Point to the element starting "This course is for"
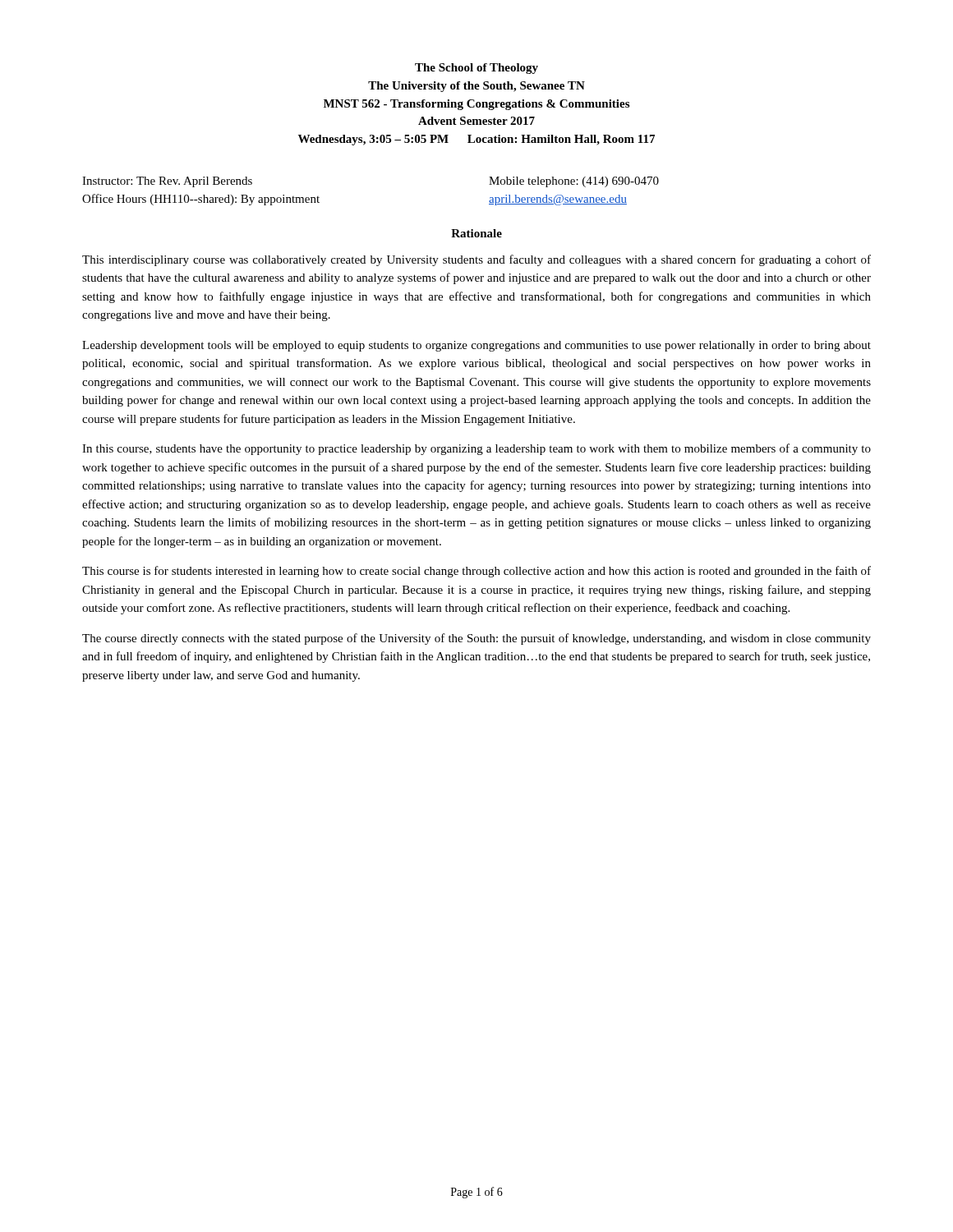 coord(476,590)
